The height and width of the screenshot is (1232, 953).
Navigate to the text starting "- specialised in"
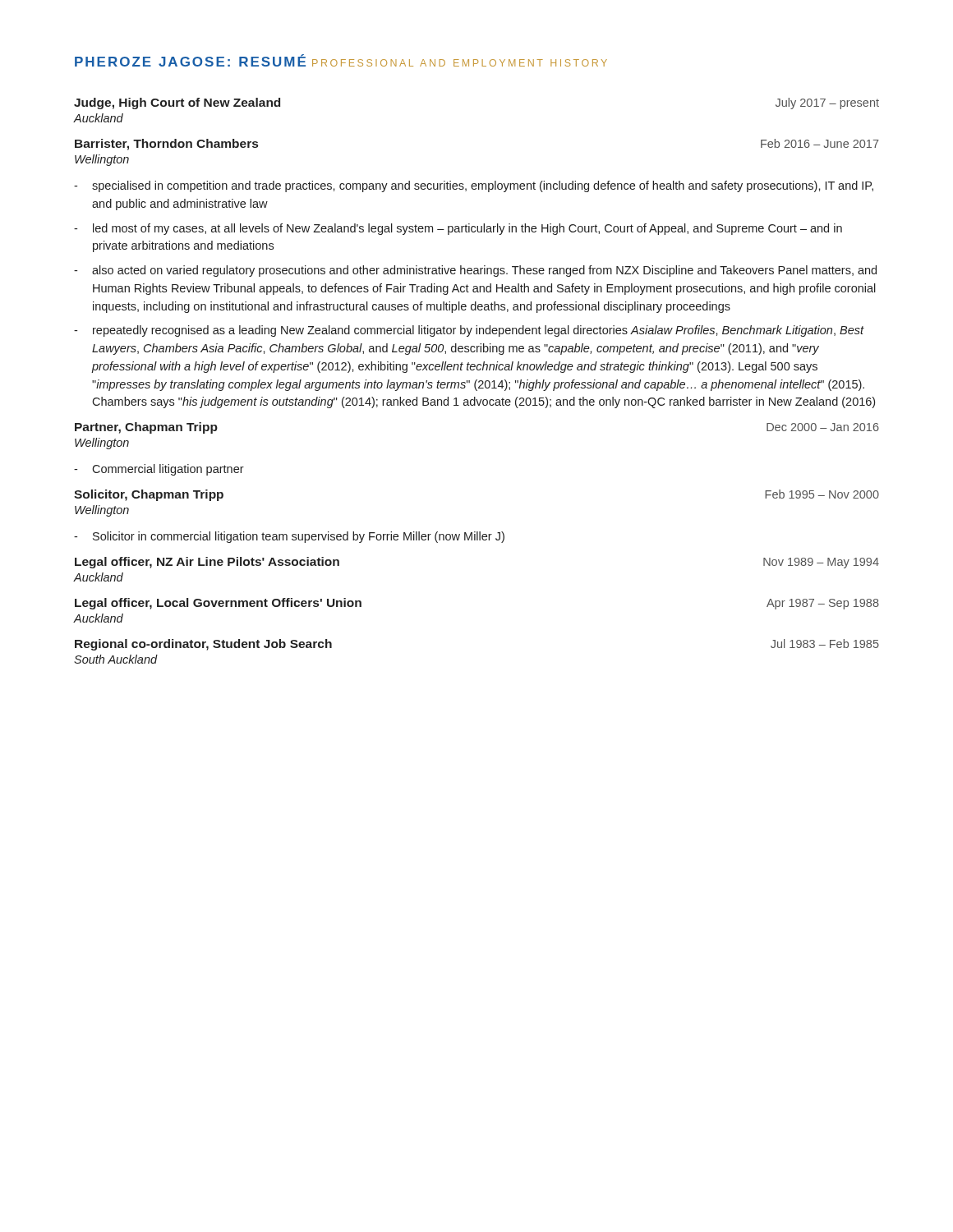point(476,195)
